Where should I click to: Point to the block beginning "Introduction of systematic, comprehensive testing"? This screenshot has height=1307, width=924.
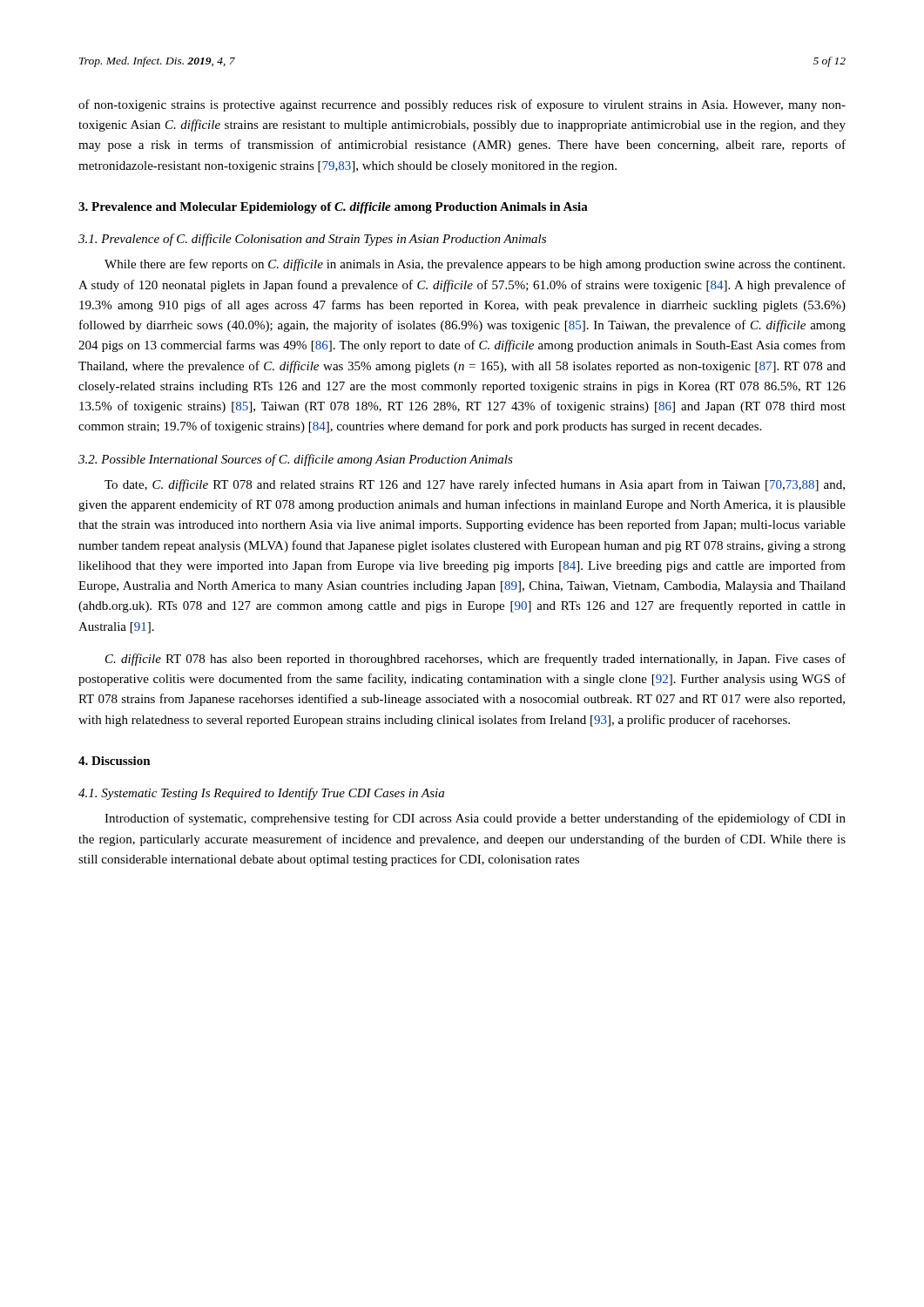[462, 839]
